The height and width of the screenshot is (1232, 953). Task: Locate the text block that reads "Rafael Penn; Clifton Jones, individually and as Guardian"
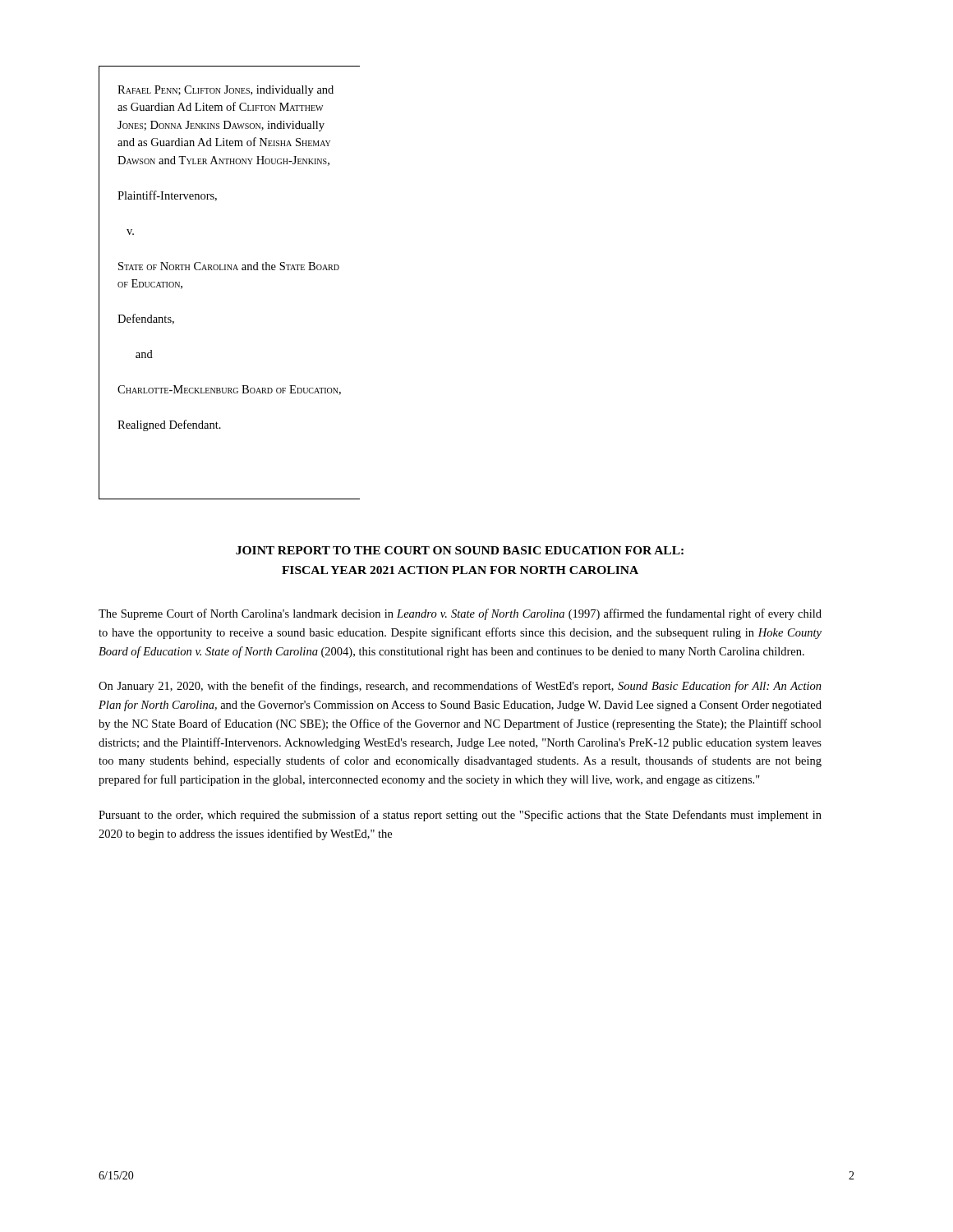(x=229, y=257)
